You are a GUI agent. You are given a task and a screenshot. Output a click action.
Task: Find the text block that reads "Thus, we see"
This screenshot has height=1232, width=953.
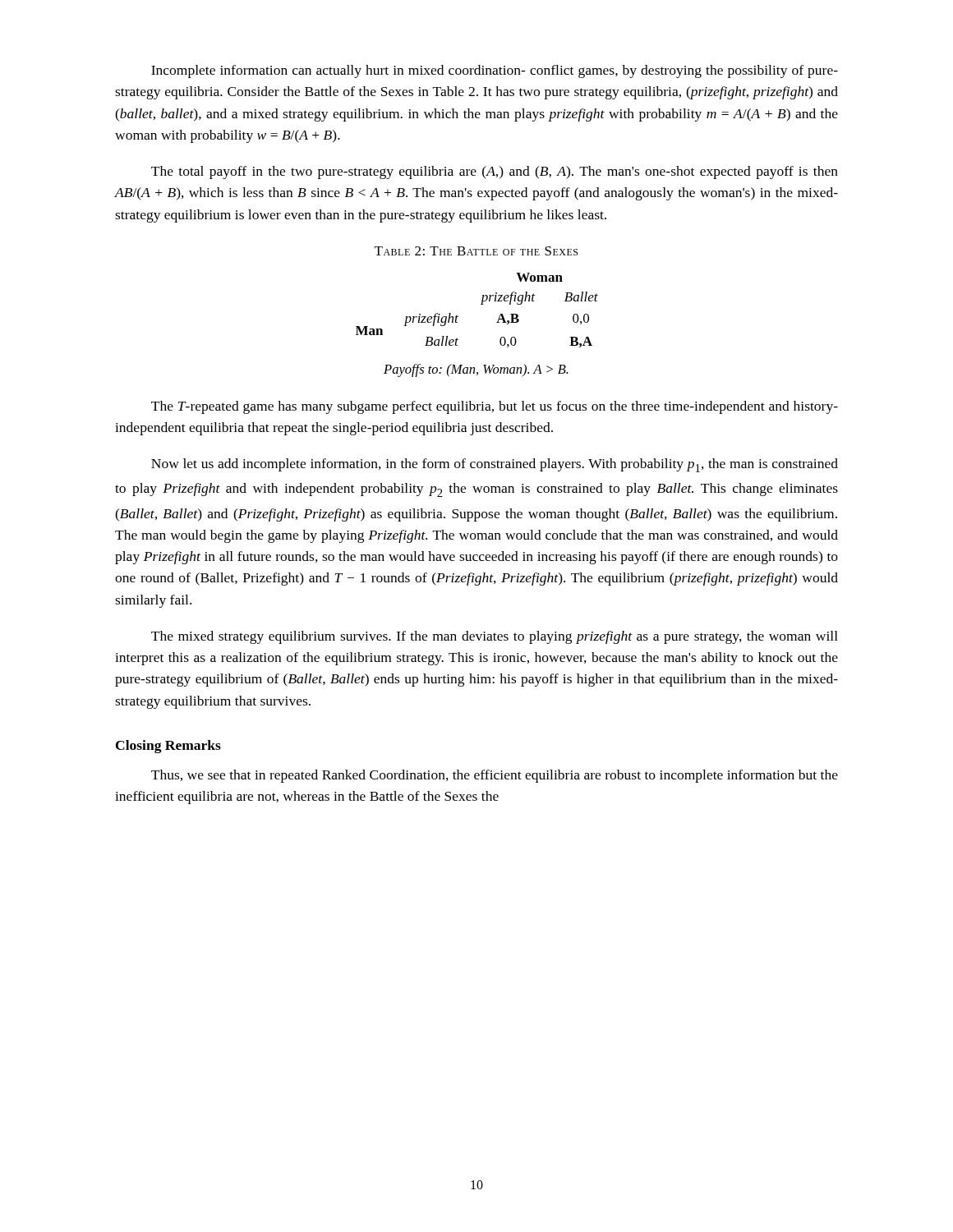pyautogui.click(x=476, y=786)
